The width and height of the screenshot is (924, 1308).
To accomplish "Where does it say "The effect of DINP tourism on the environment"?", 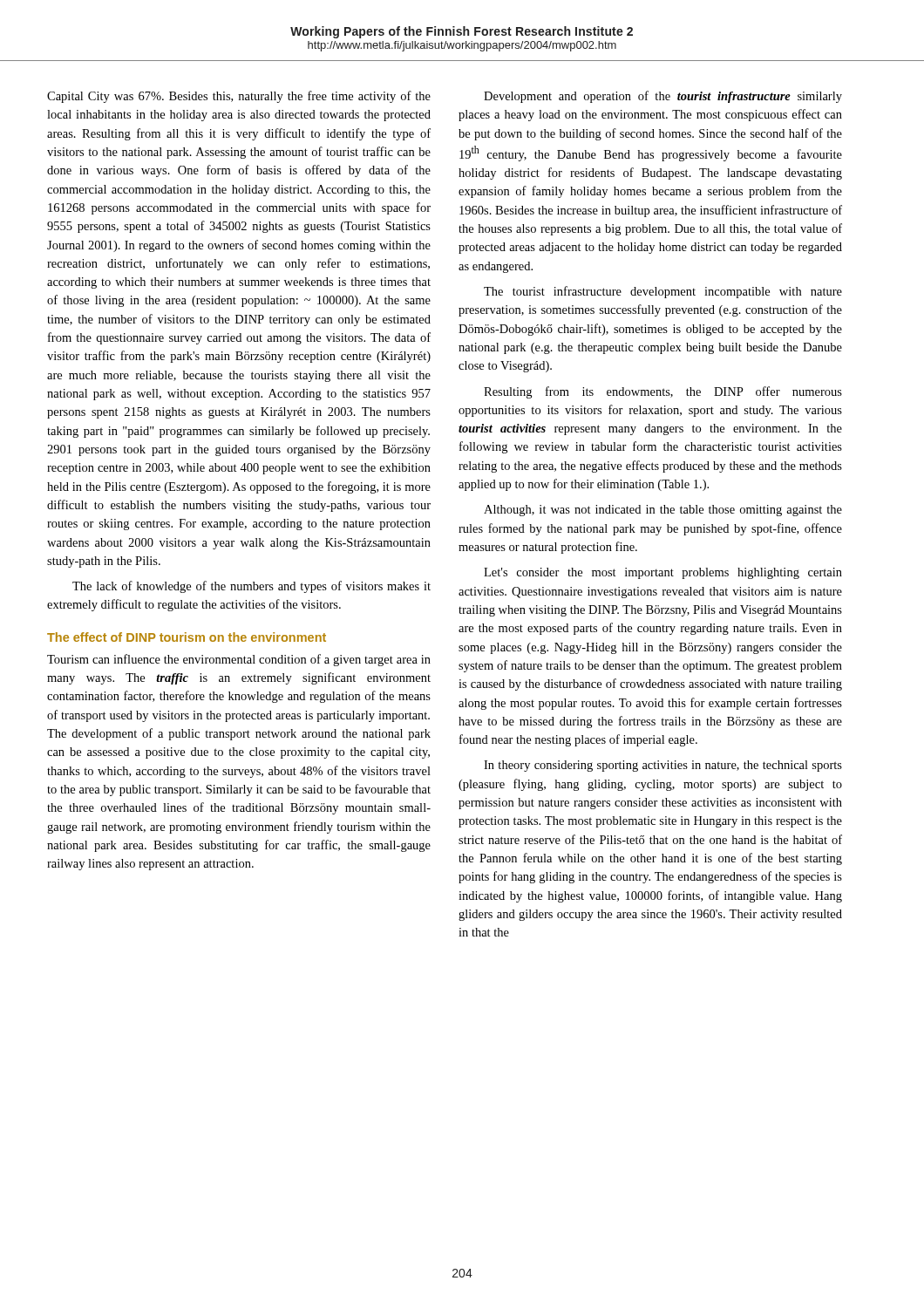I will click(x=187, y=637).
